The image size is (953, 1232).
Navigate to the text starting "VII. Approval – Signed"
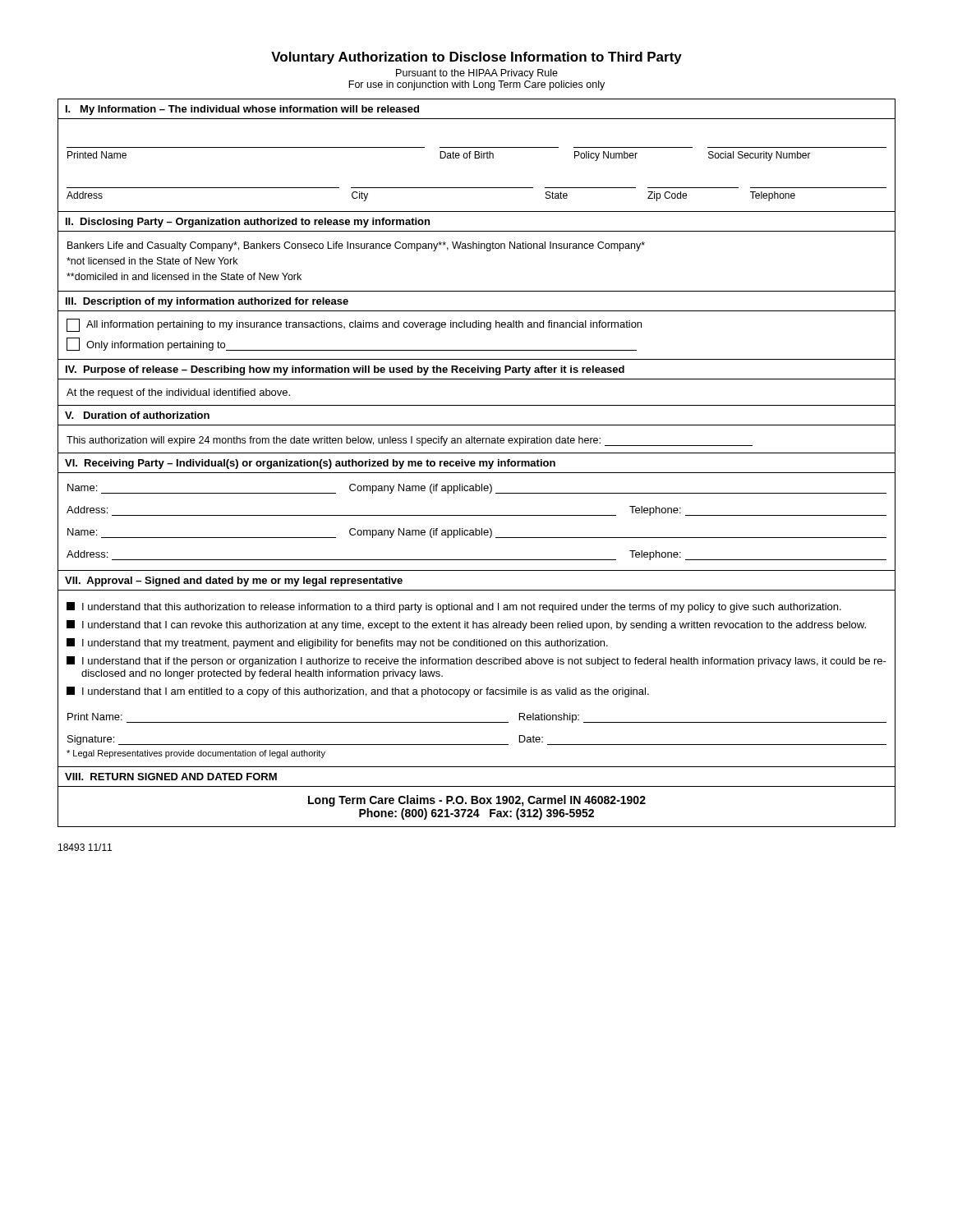pos(234,581)
